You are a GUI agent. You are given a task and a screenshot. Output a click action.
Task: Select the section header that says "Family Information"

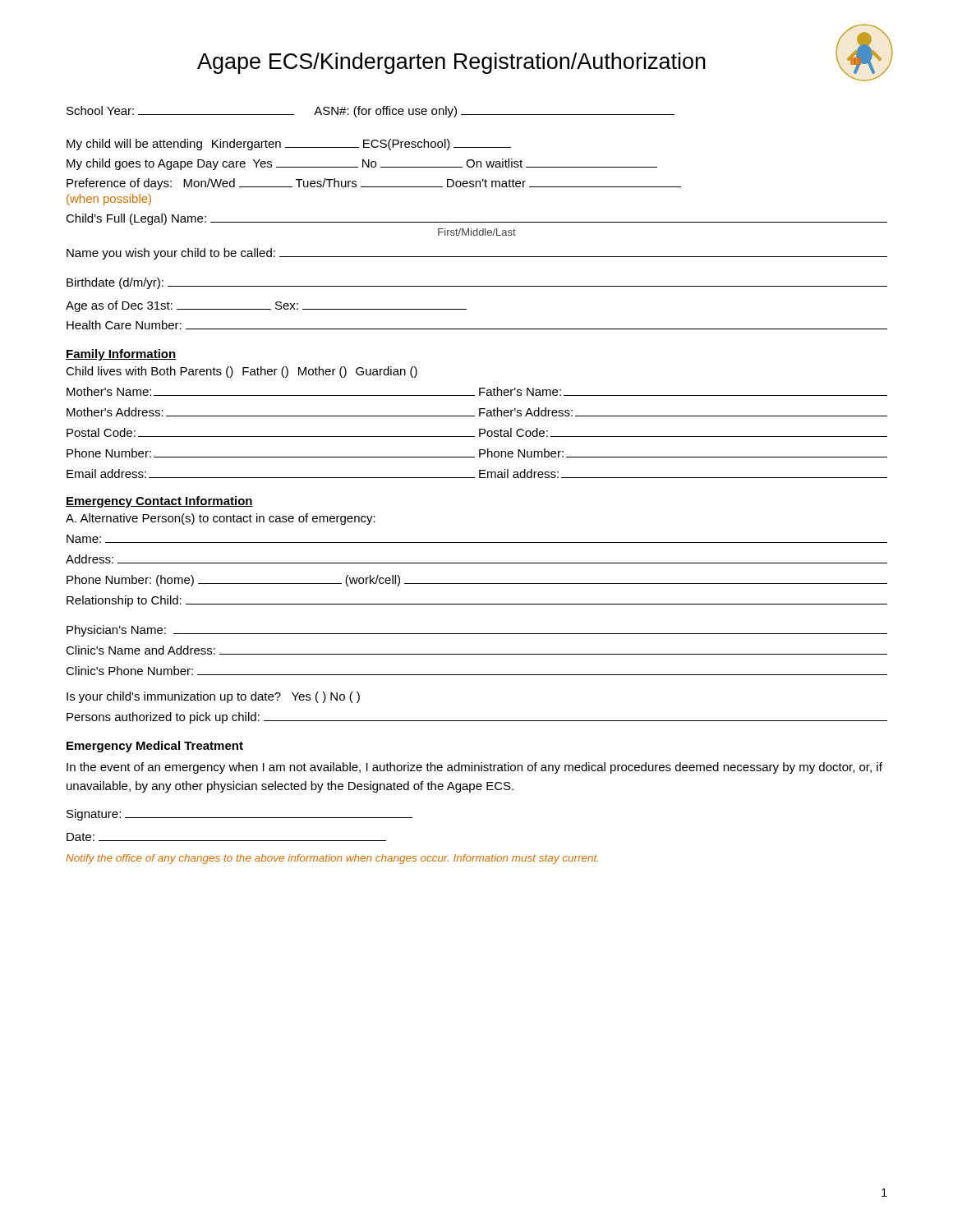[x=121, y=354]
